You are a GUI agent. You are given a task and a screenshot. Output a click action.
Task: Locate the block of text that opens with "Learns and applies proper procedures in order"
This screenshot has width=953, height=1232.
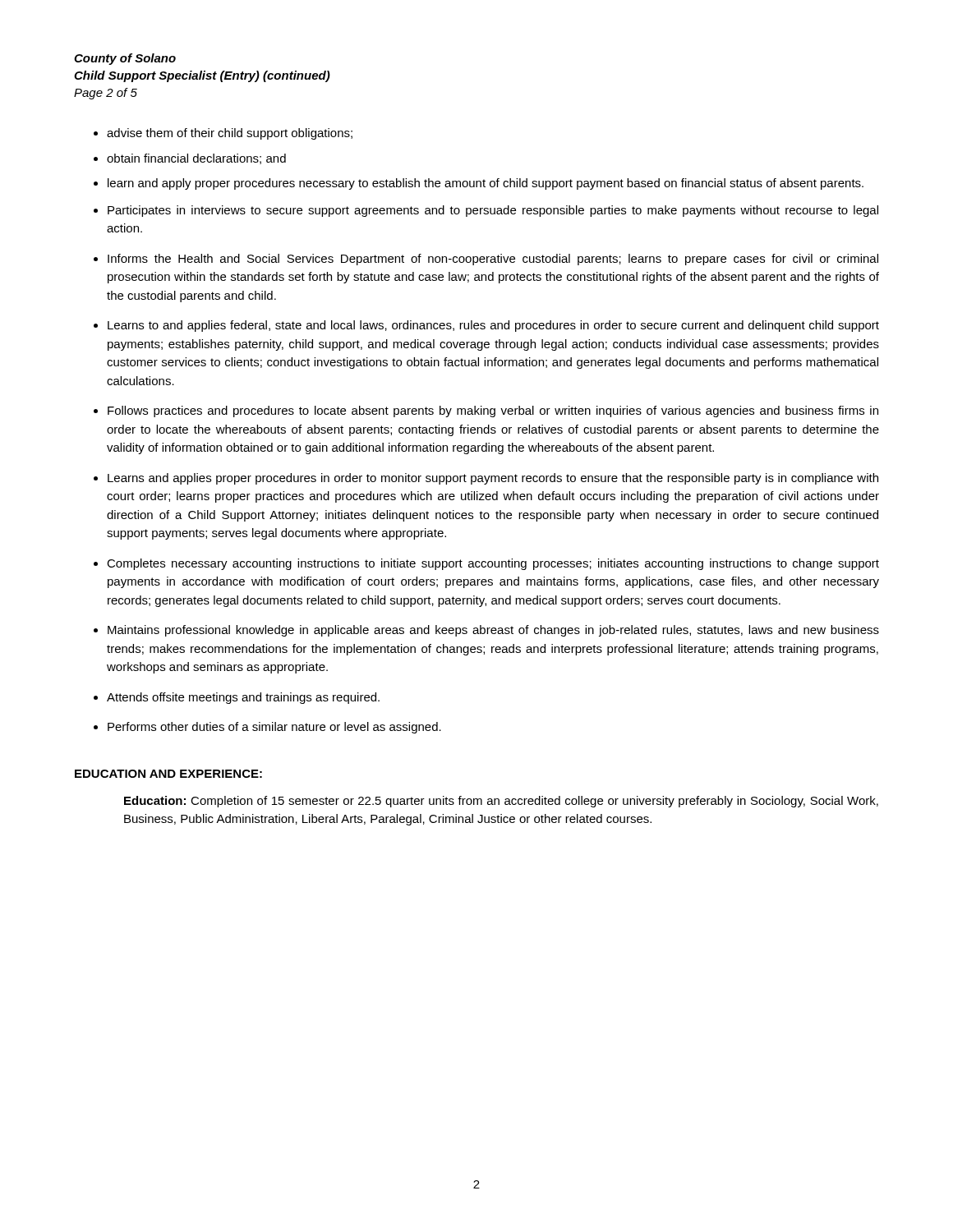tap(493, 505)
